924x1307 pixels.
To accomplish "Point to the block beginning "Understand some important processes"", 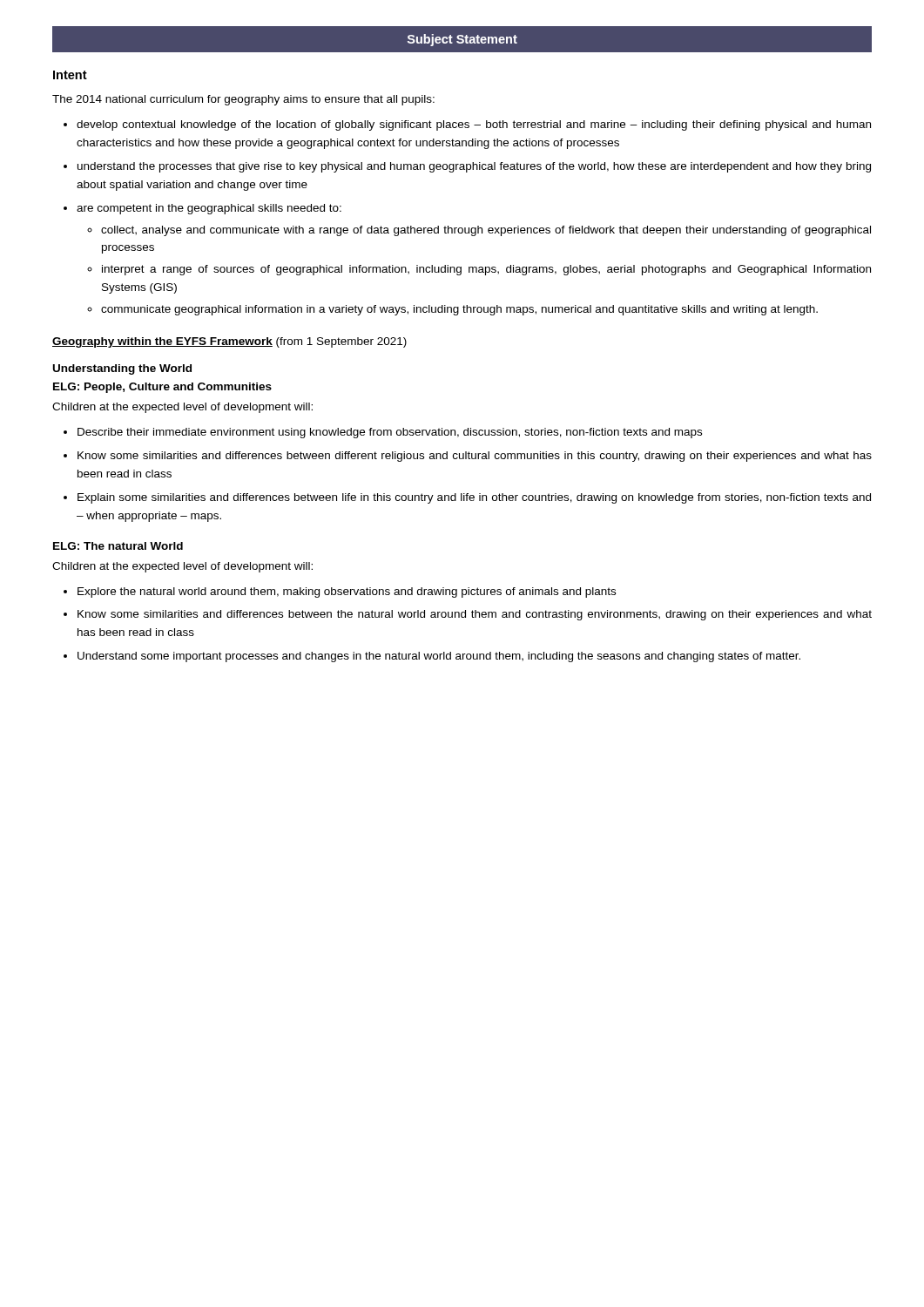I will click(462, 657).
